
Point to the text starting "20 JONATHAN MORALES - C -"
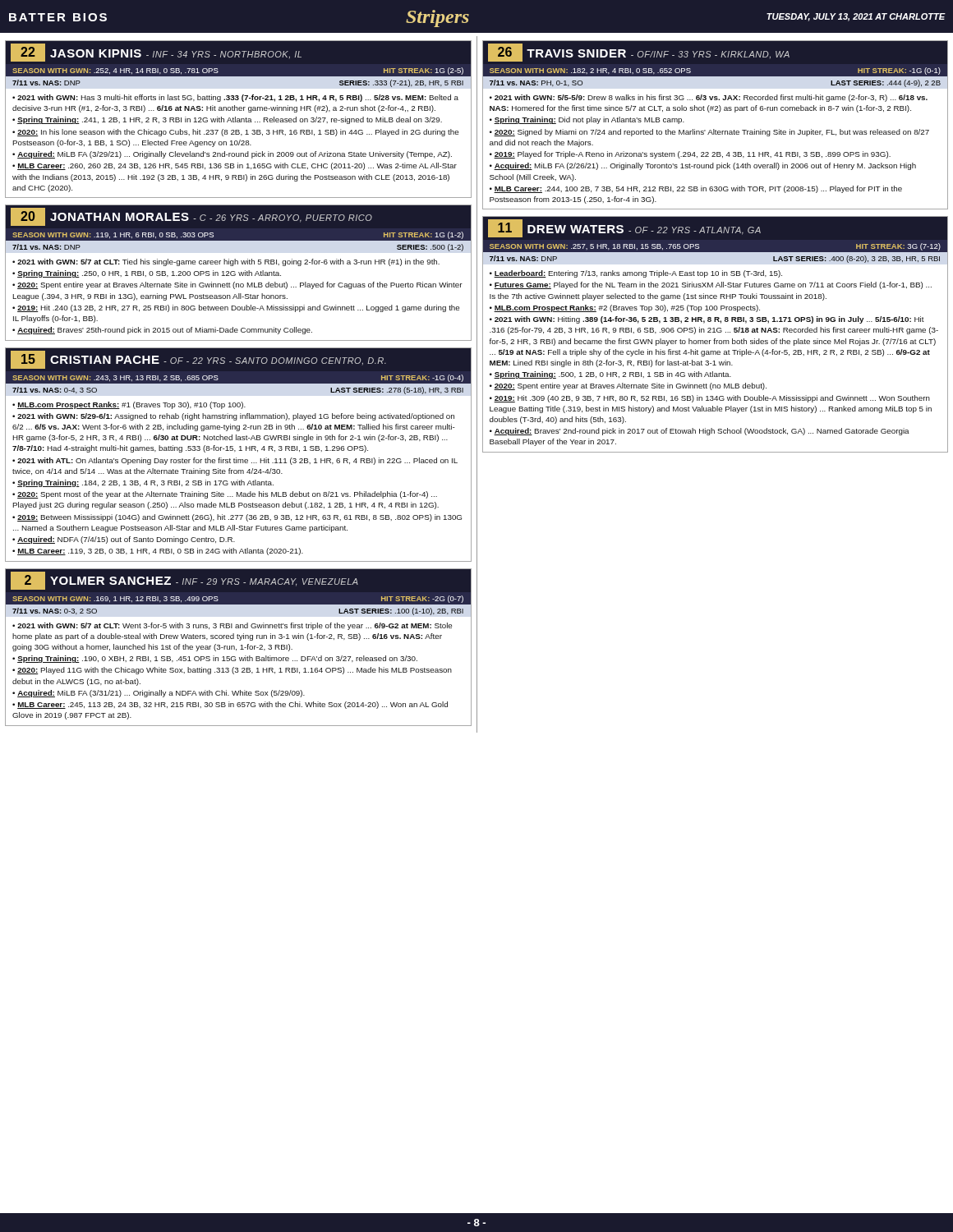tap(238, 272)
